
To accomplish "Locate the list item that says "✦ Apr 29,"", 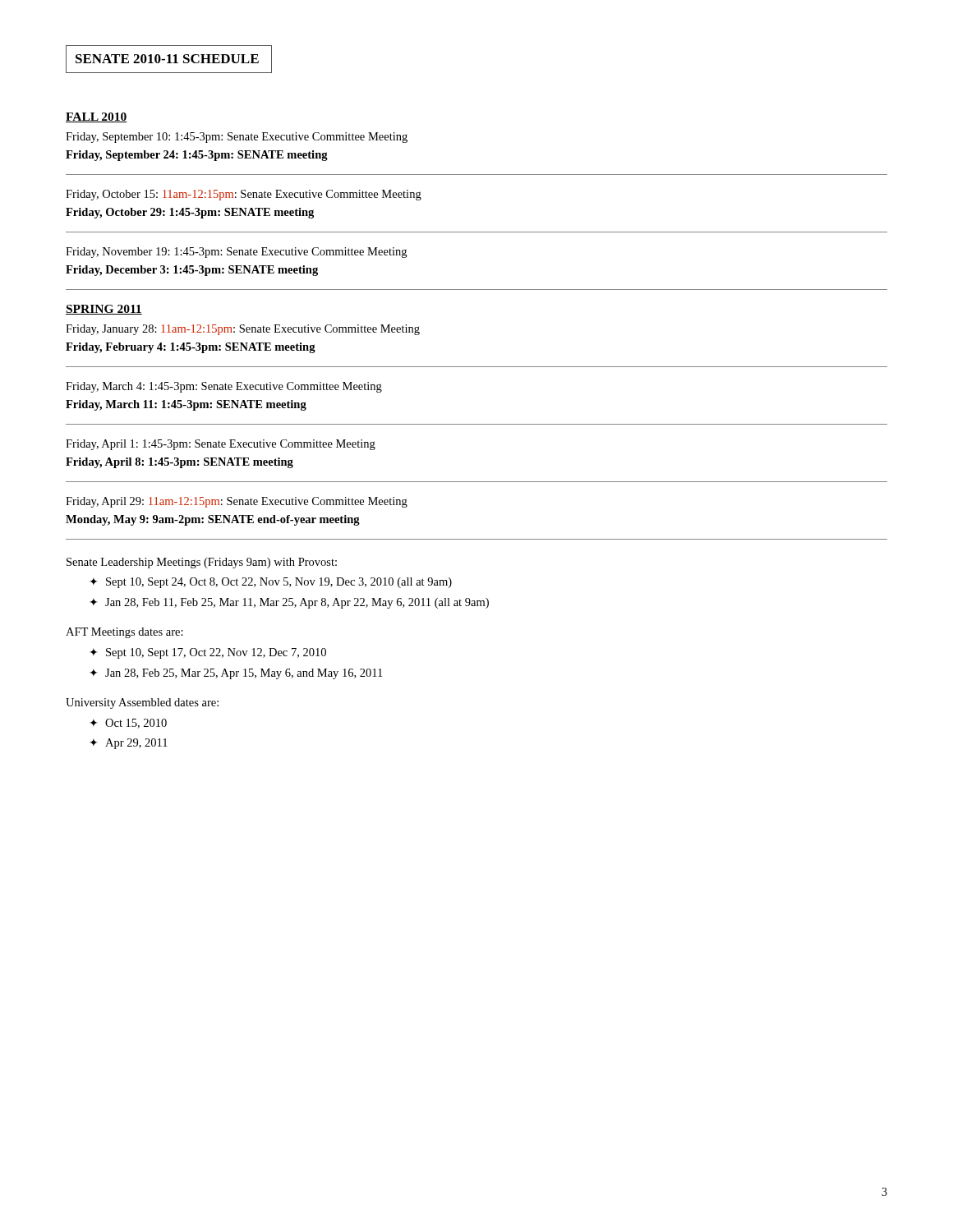I will coord(128,743).
